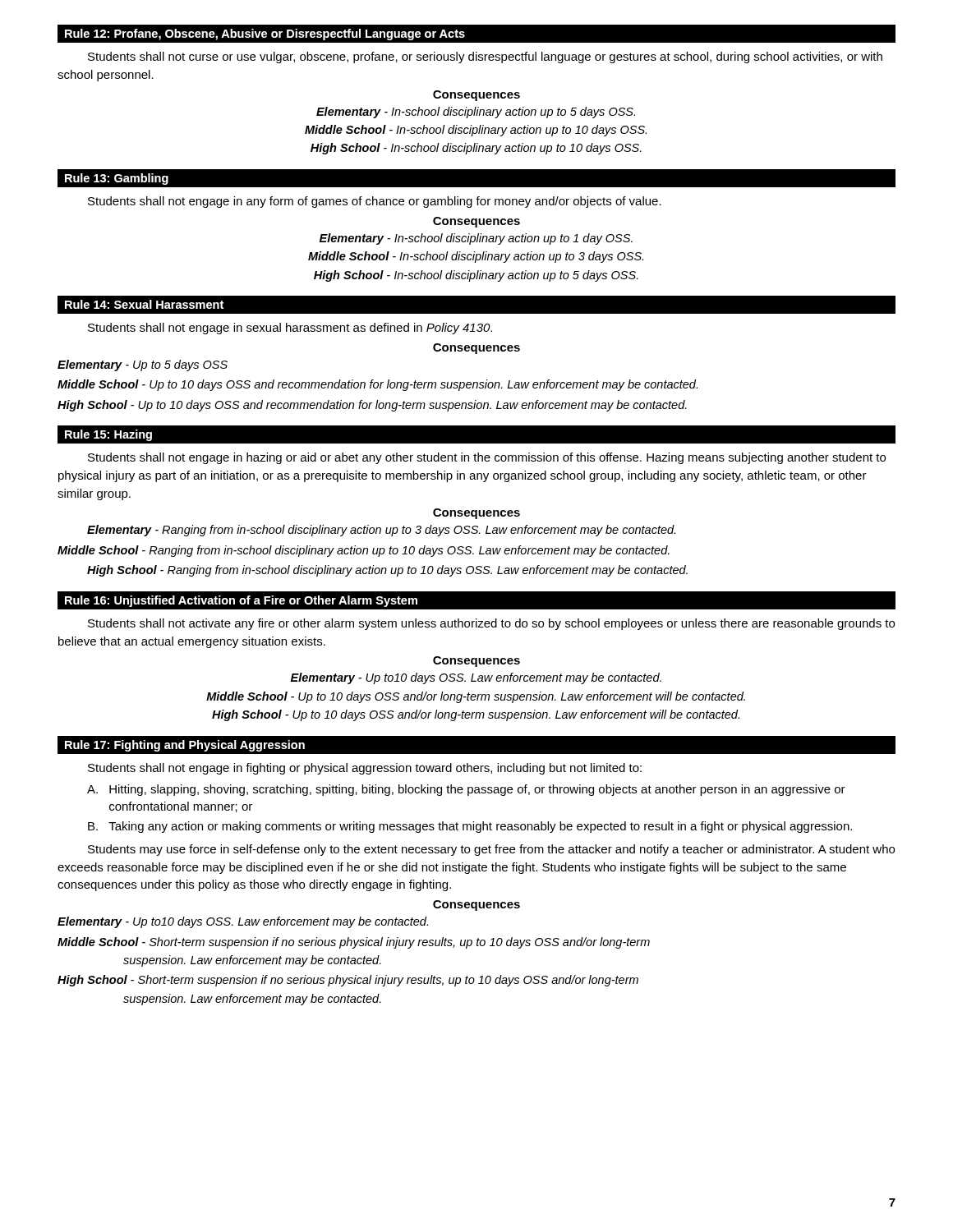The image size is (953, 1232).
Task: Click where it says "Rule 15: Hazing"
Action: click(x=476, y=435)
